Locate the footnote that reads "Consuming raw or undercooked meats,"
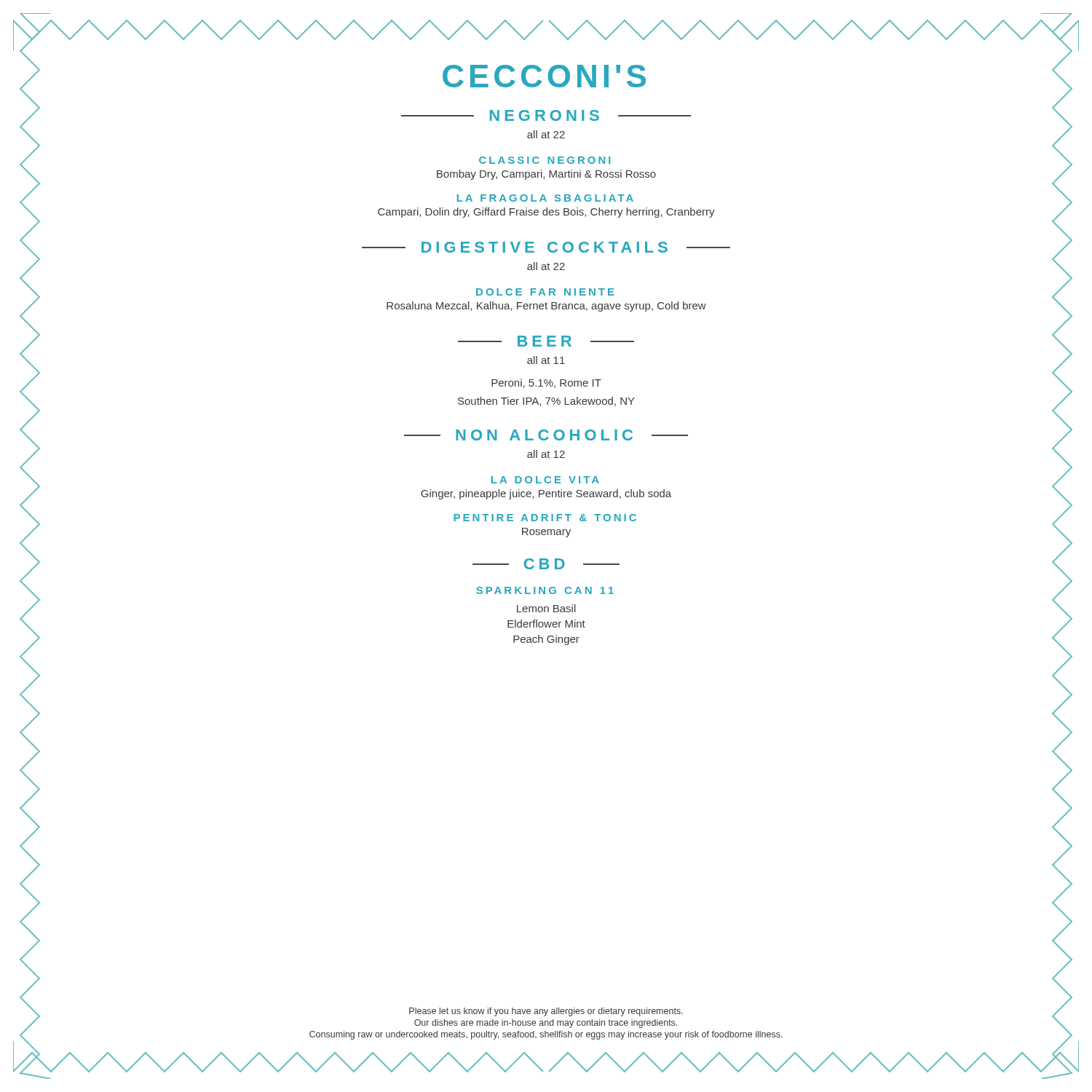The width and height of the screenshot is (1092, 1092). tap(546, 1035)
